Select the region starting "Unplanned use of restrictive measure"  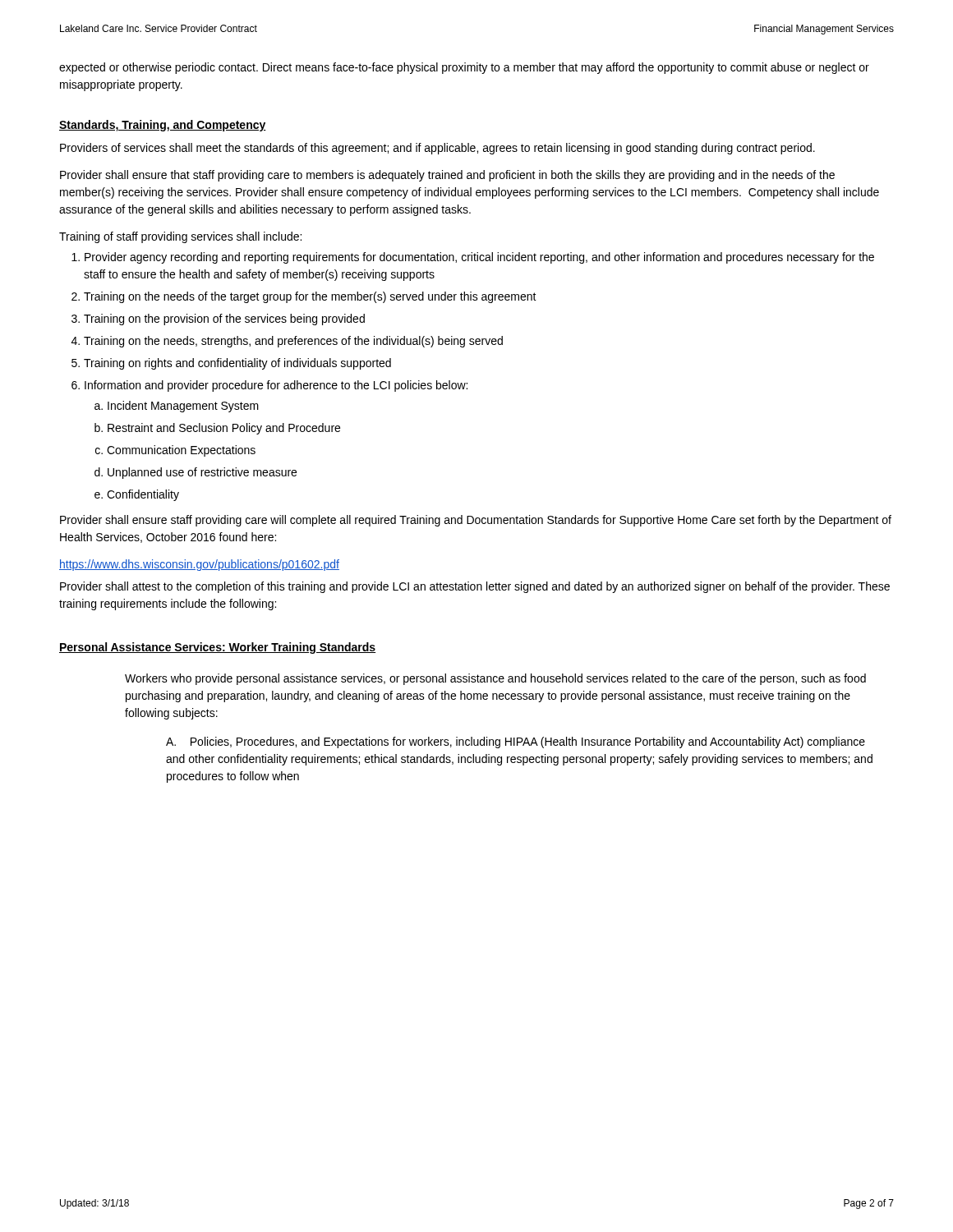click(x=202, y=473)
